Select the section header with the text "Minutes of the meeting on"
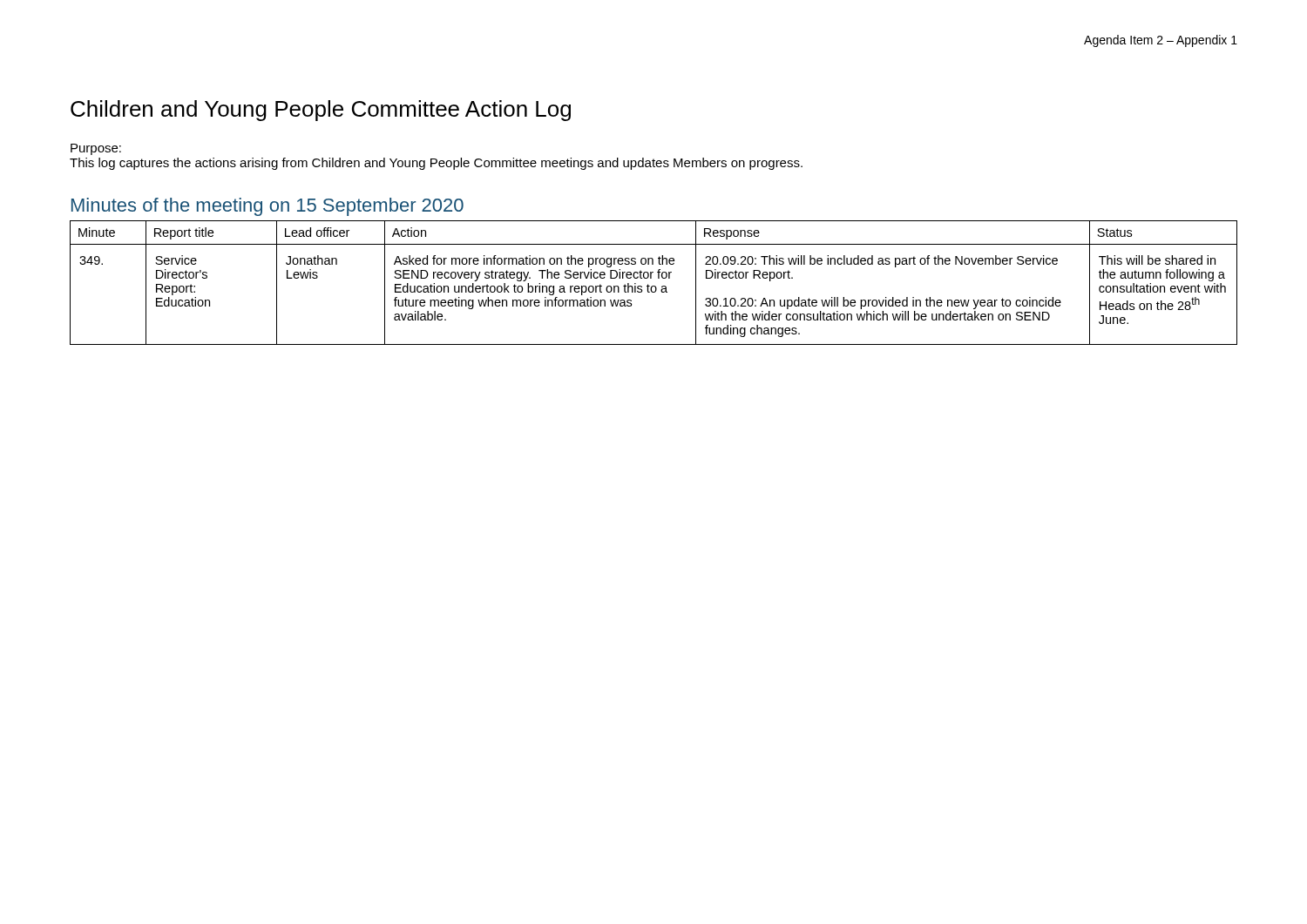Image resolution: width=1307 pixels, height=924 pixels. [x=267, y=205]
